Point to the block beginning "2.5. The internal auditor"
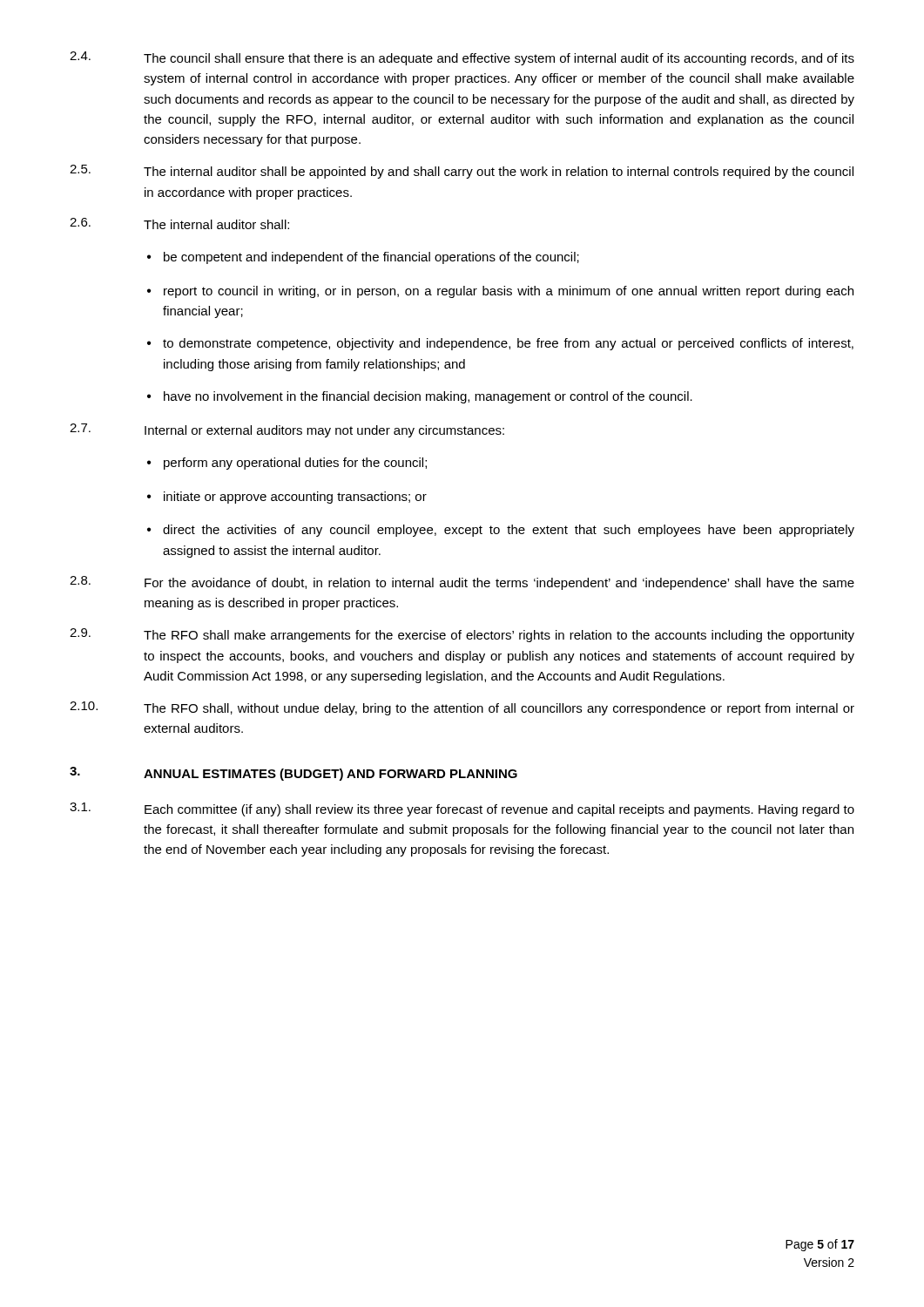Screen dimensions: 1307x924 tap(462, 182)
